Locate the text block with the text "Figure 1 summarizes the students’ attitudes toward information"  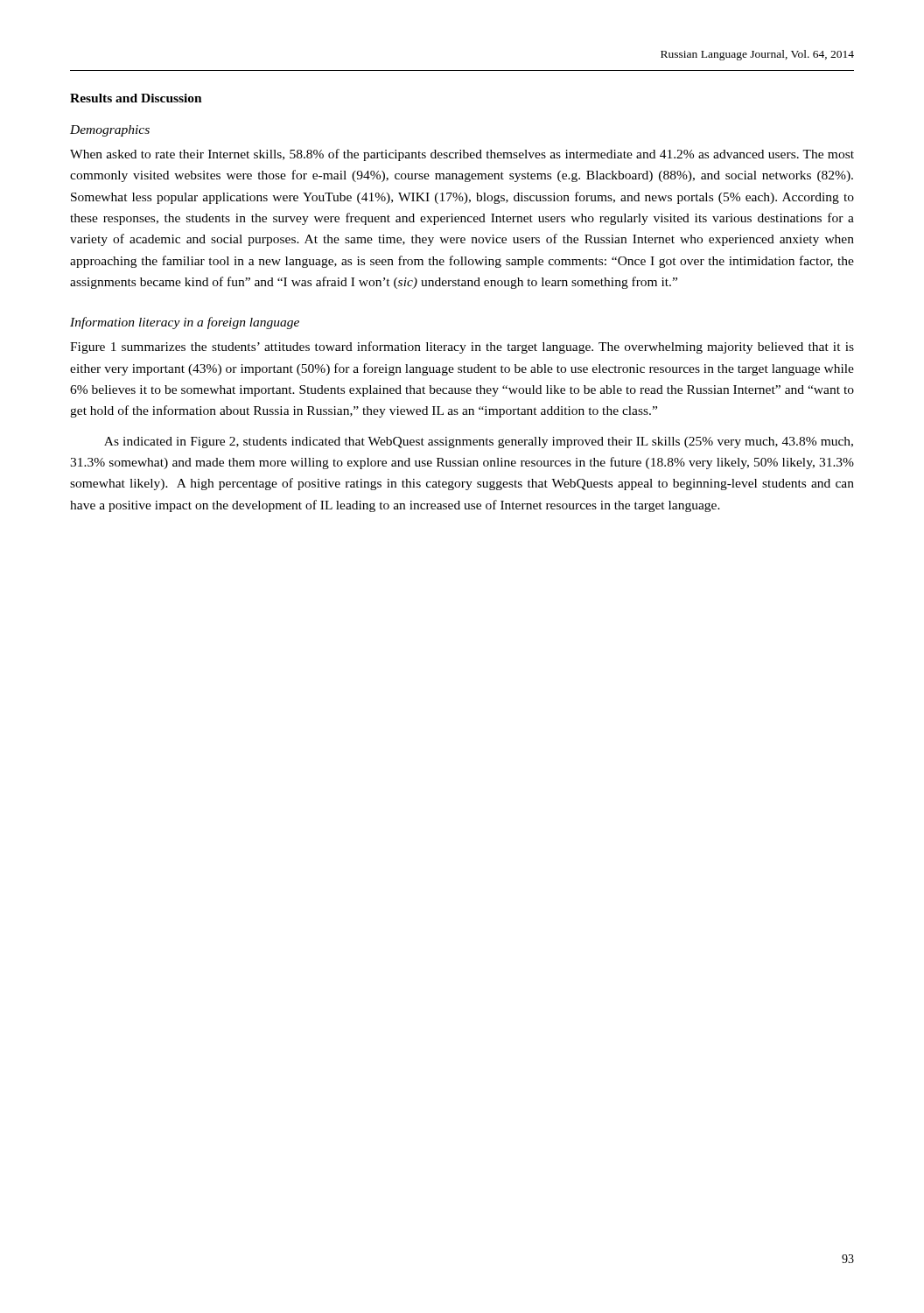tap(462, 379)
